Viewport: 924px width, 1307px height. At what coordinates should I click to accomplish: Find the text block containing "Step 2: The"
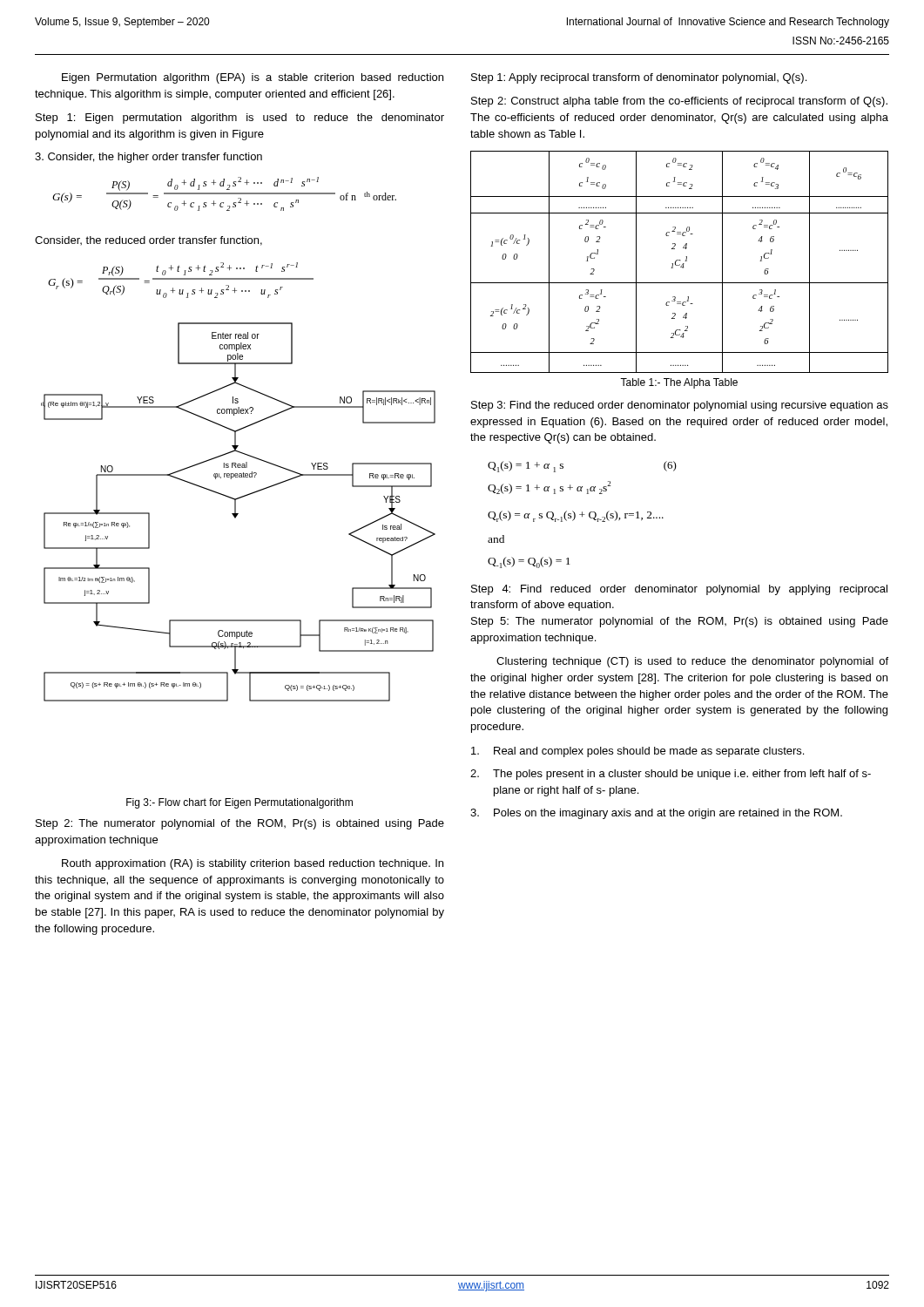coord(240,832)
